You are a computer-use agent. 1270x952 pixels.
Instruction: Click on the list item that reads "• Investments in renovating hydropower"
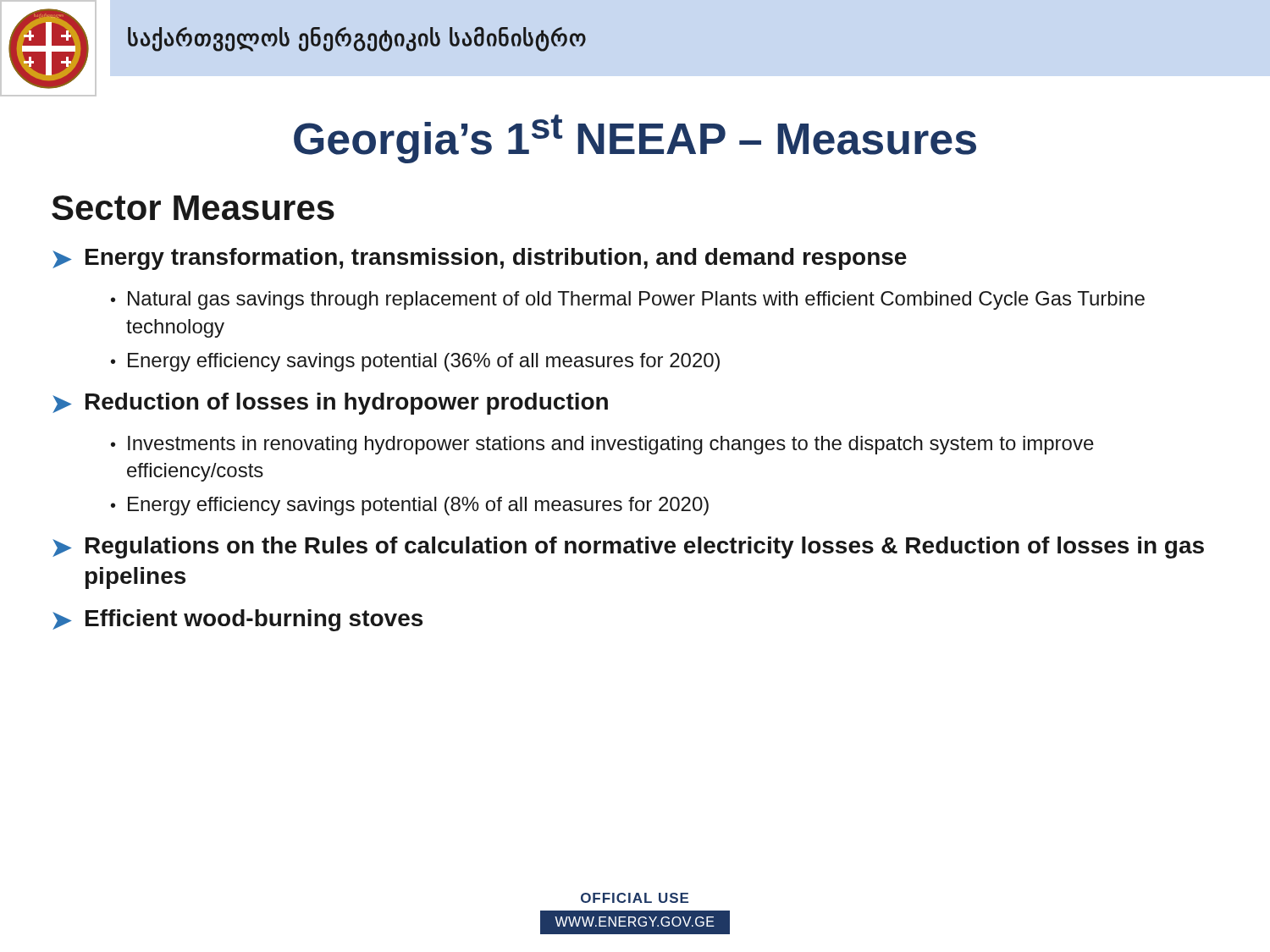pos(665,457)
